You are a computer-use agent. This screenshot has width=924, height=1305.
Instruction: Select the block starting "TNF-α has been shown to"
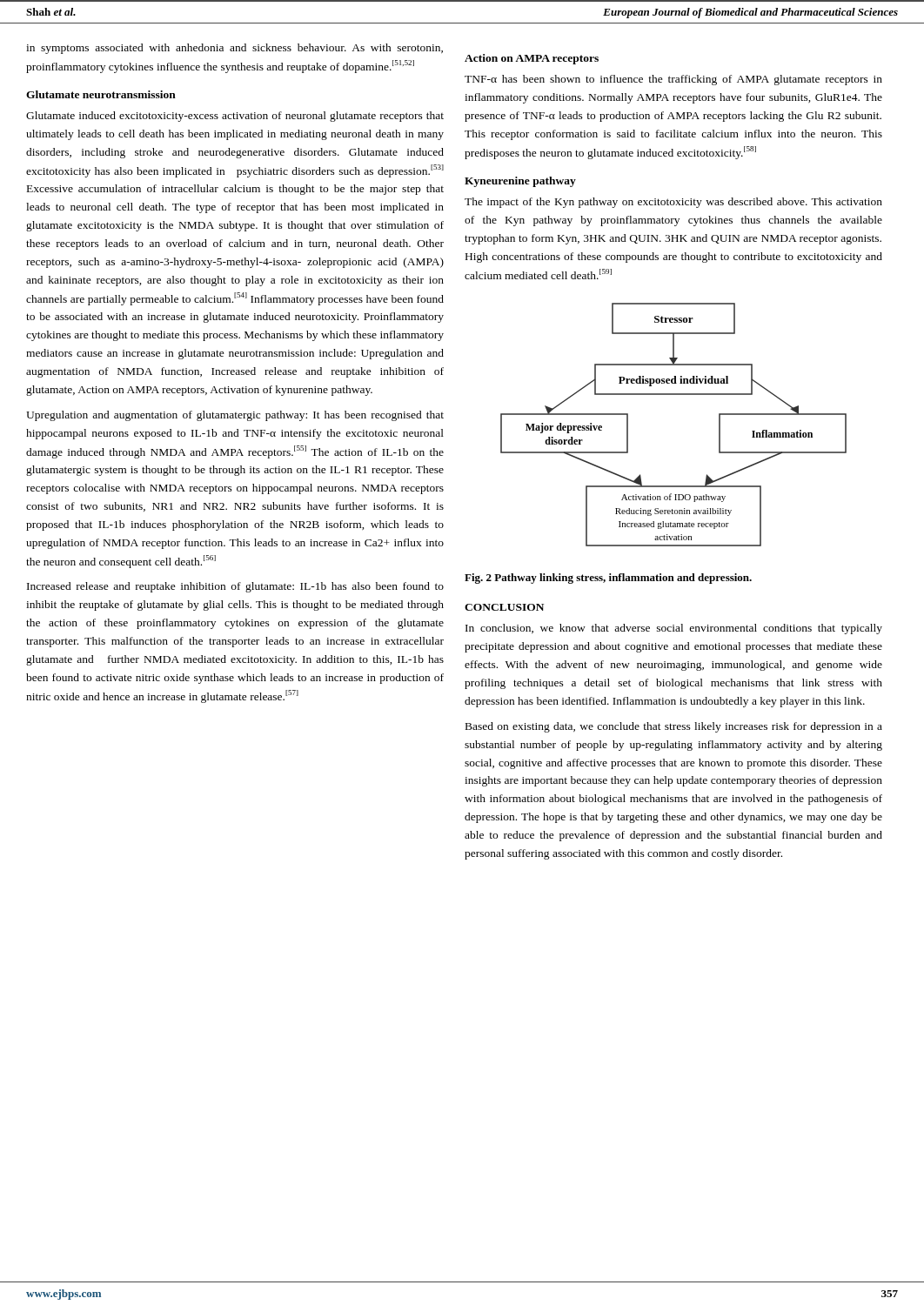(673, 116)
